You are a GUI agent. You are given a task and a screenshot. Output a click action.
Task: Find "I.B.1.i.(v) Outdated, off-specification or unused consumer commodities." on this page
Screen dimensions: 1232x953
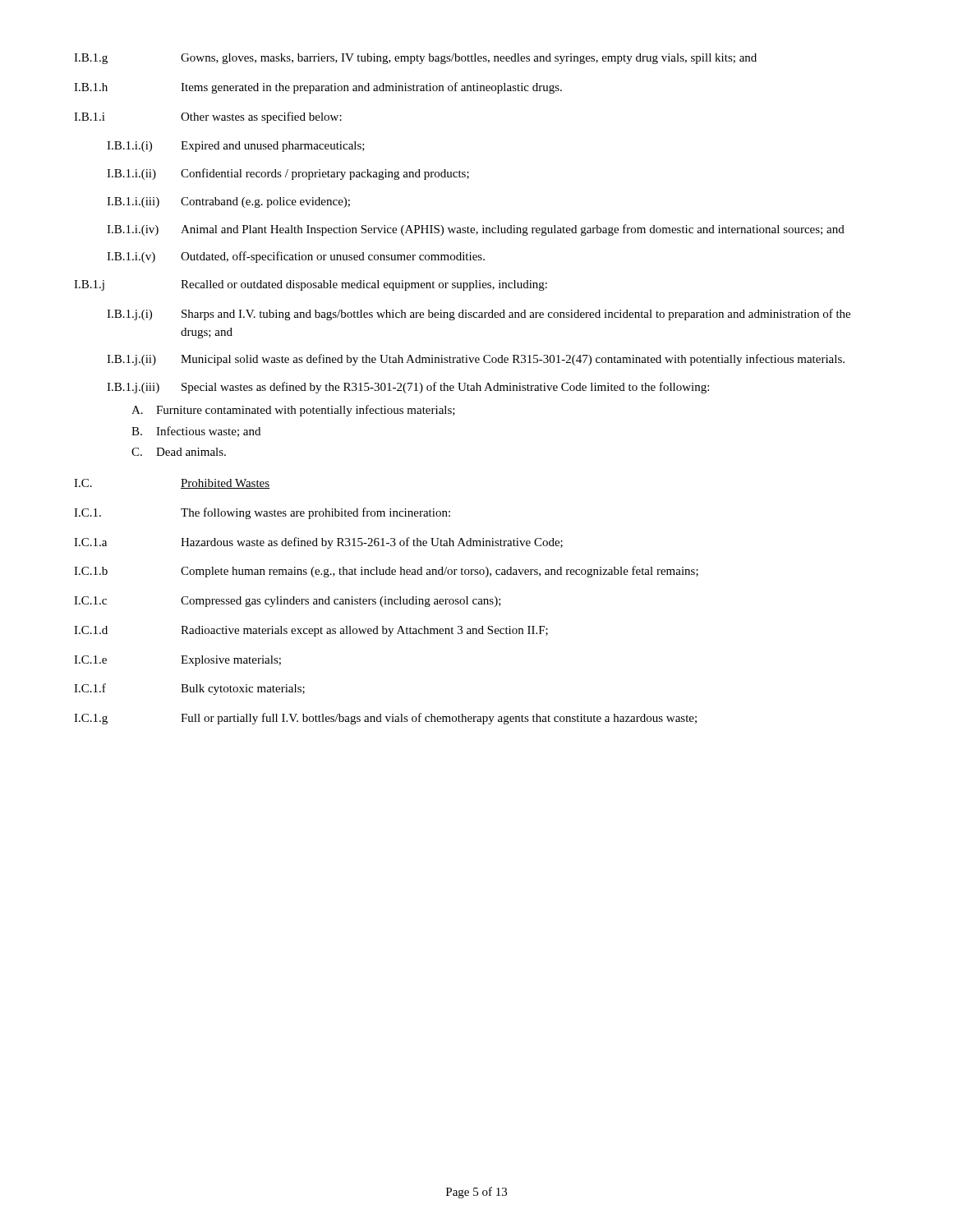(493, 257)
